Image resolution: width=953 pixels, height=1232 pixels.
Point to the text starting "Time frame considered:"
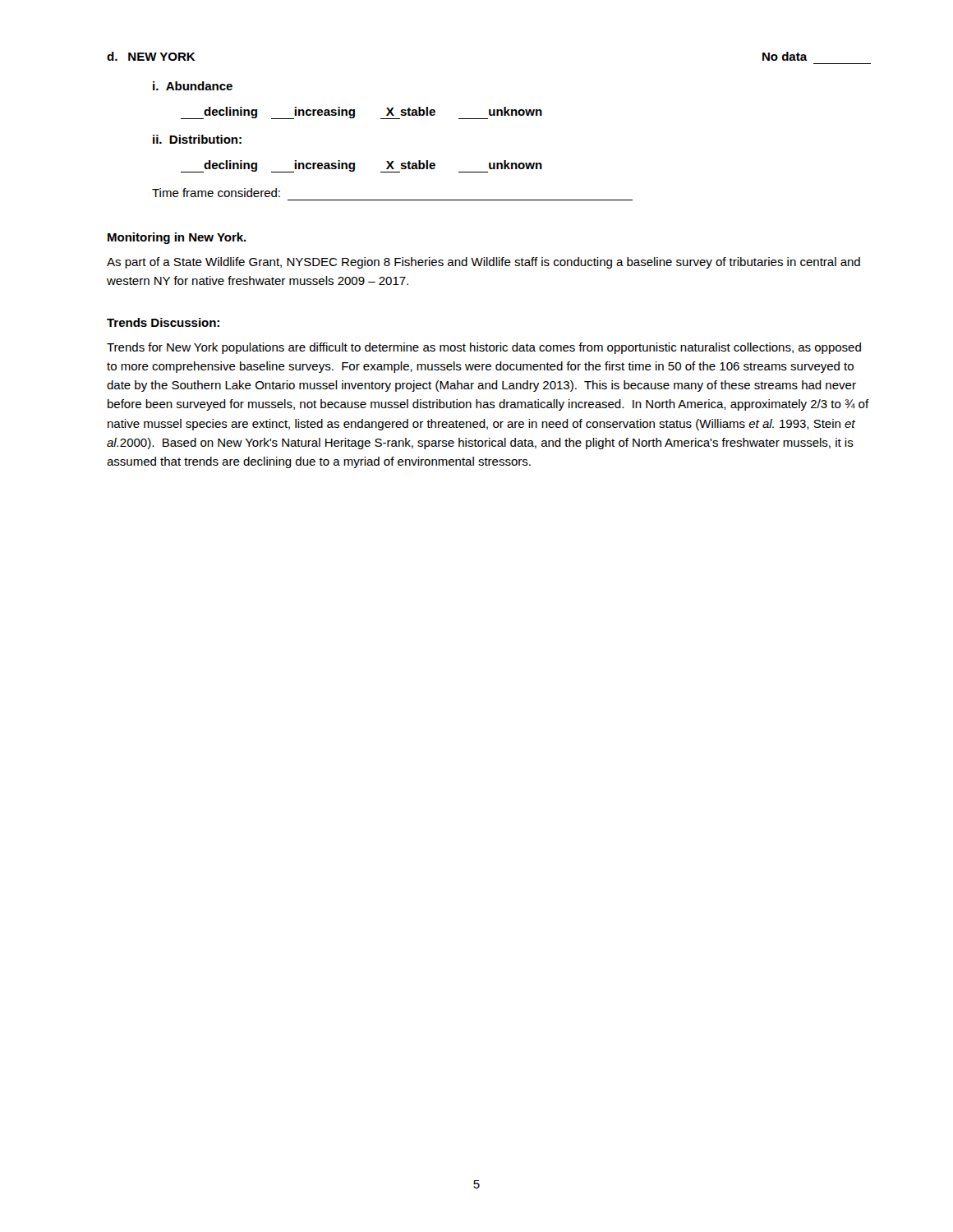(392, 193)
